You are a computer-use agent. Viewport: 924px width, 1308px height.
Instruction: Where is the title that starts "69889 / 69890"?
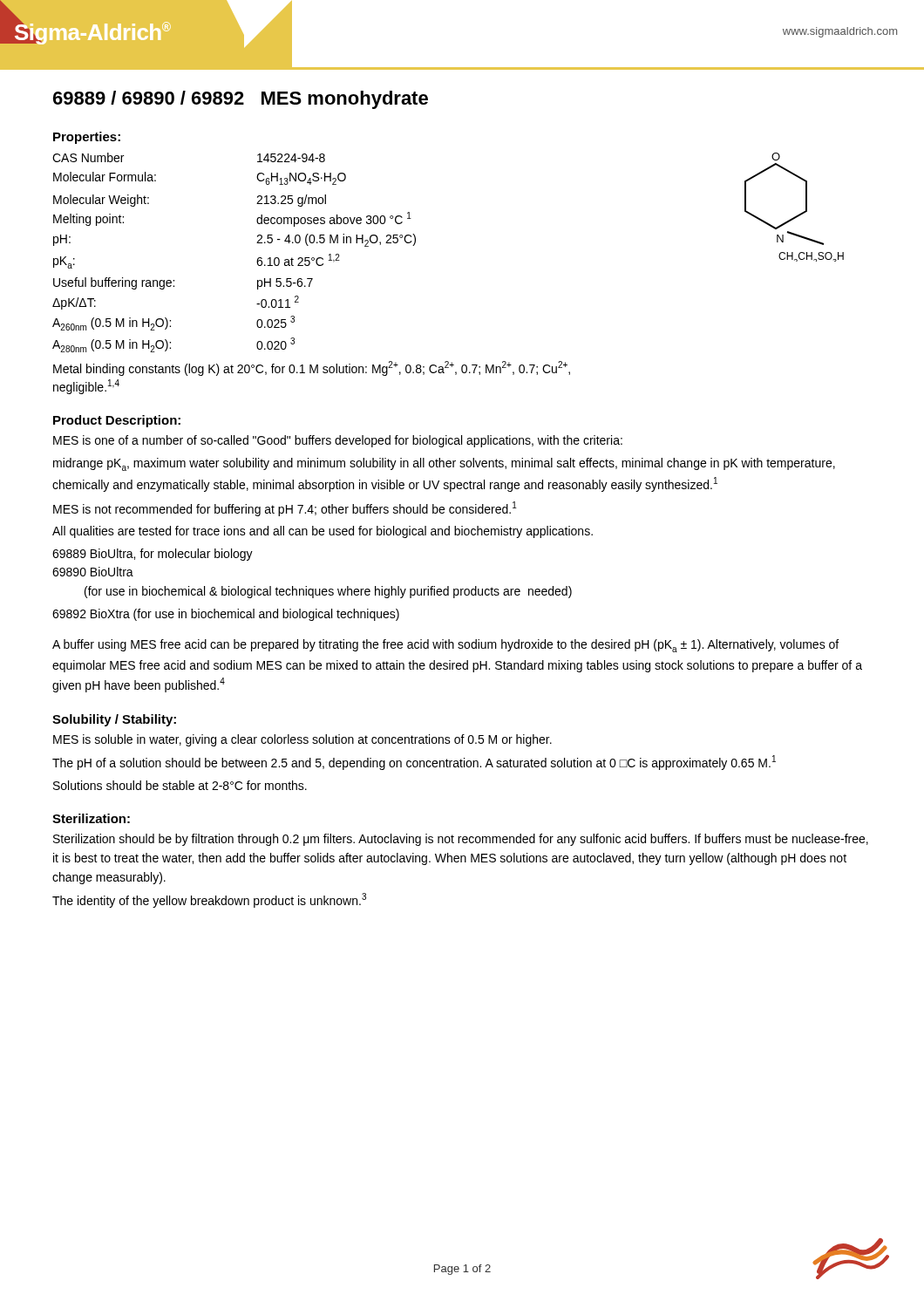240,98
